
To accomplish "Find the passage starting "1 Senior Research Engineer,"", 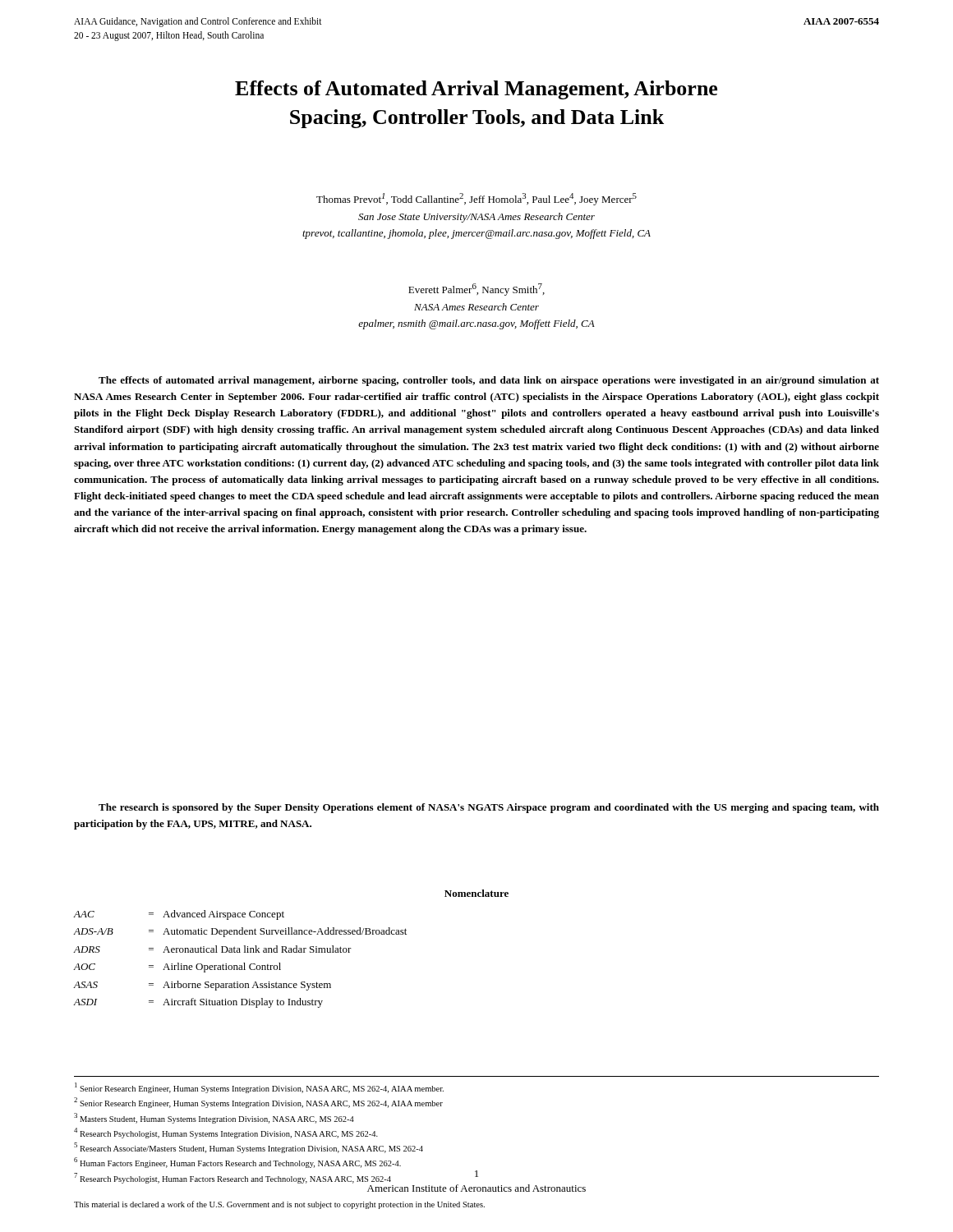I will 259,1088.
